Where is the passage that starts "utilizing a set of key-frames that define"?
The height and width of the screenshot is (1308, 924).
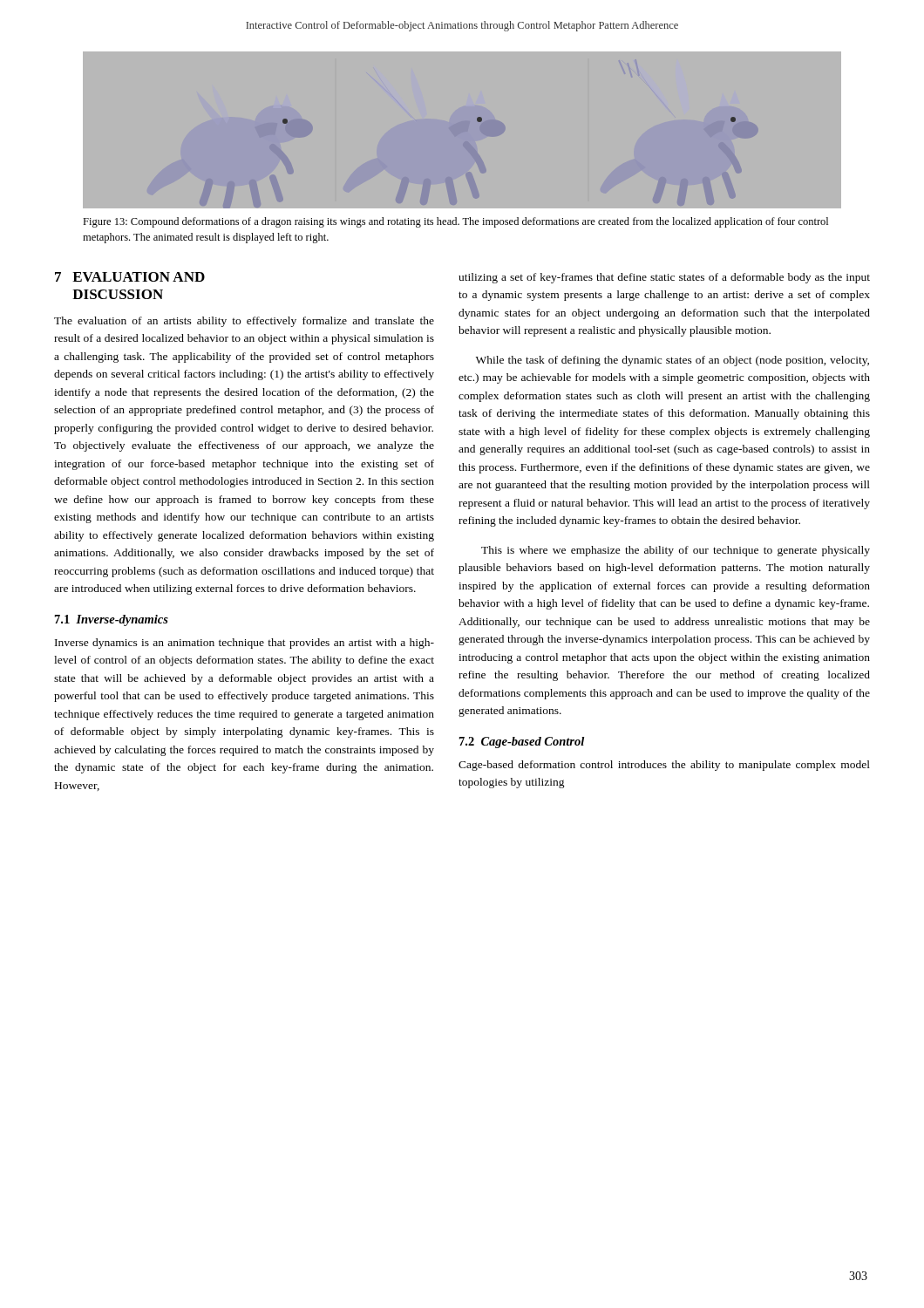click(664, 303)
